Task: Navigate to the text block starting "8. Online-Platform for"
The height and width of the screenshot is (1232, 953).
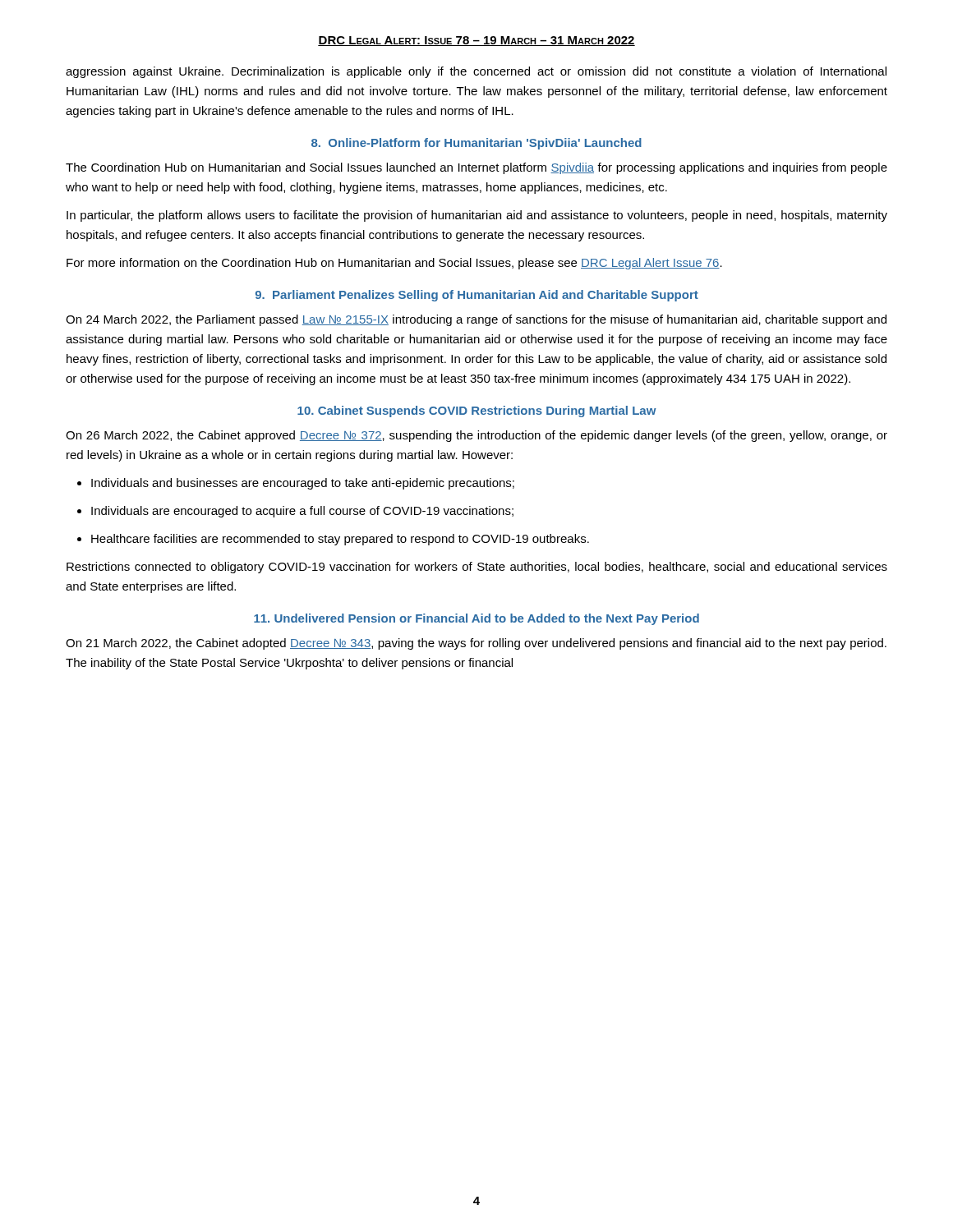Action: tap(476, 142)
